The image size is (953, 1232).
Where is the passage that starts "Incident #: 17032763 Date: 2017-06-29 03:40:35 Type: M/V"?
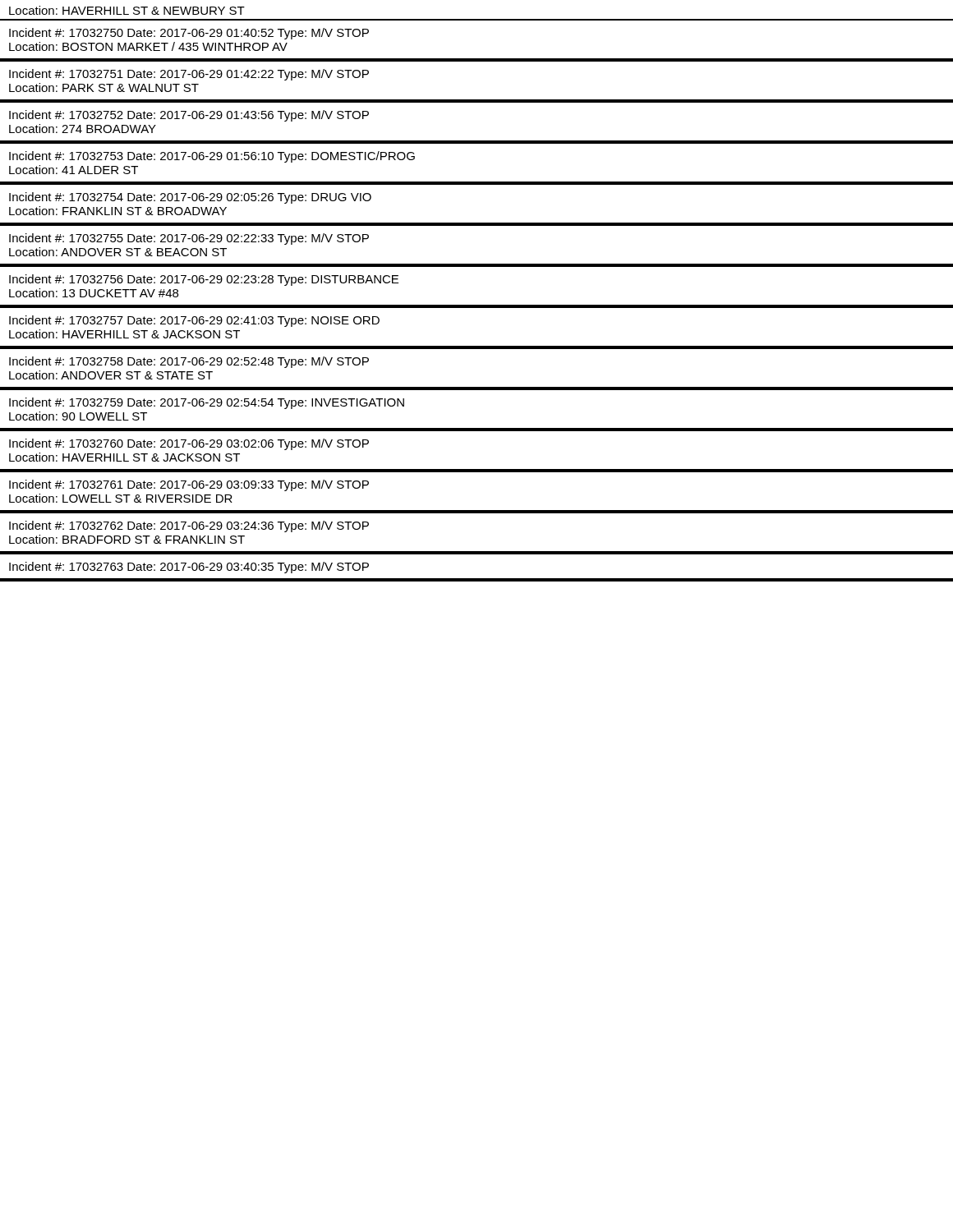coord(189,568)
